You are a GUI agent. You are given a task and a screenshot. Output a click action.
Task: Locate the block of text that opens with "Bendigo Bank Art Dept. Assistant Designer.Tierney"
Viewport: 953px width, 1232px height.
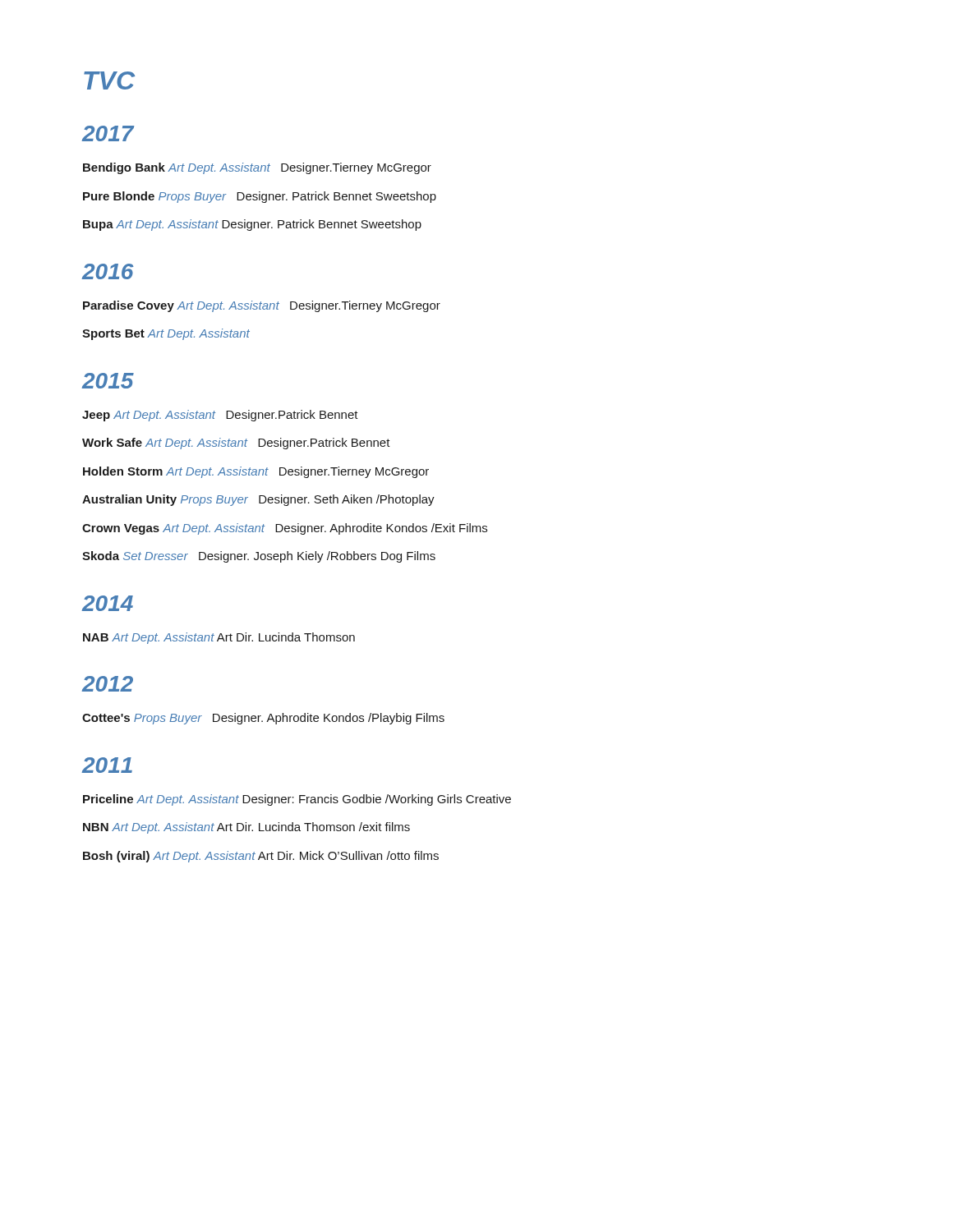pos(257,167)
